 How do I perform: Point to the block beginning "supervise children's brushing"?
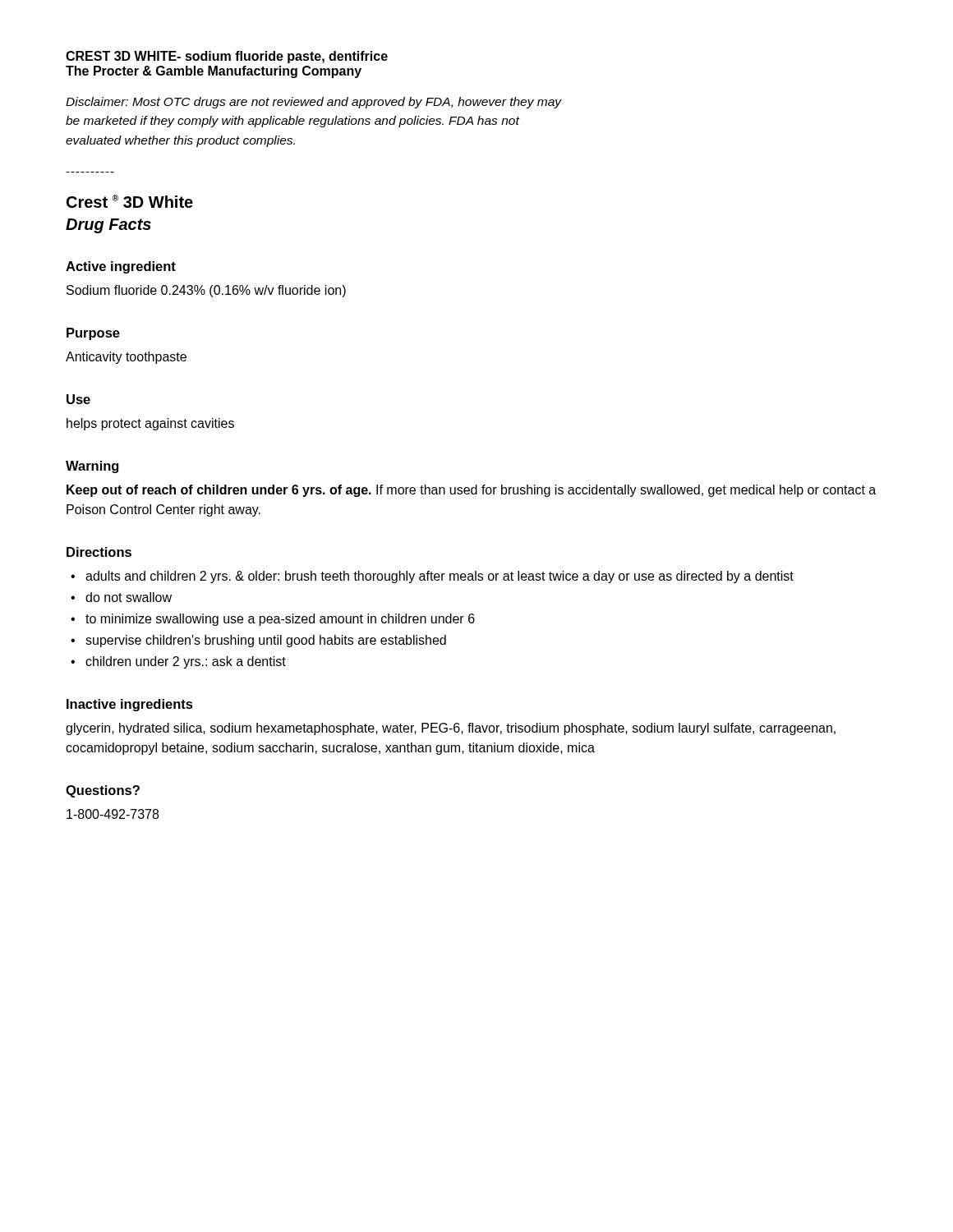point(266,640)
